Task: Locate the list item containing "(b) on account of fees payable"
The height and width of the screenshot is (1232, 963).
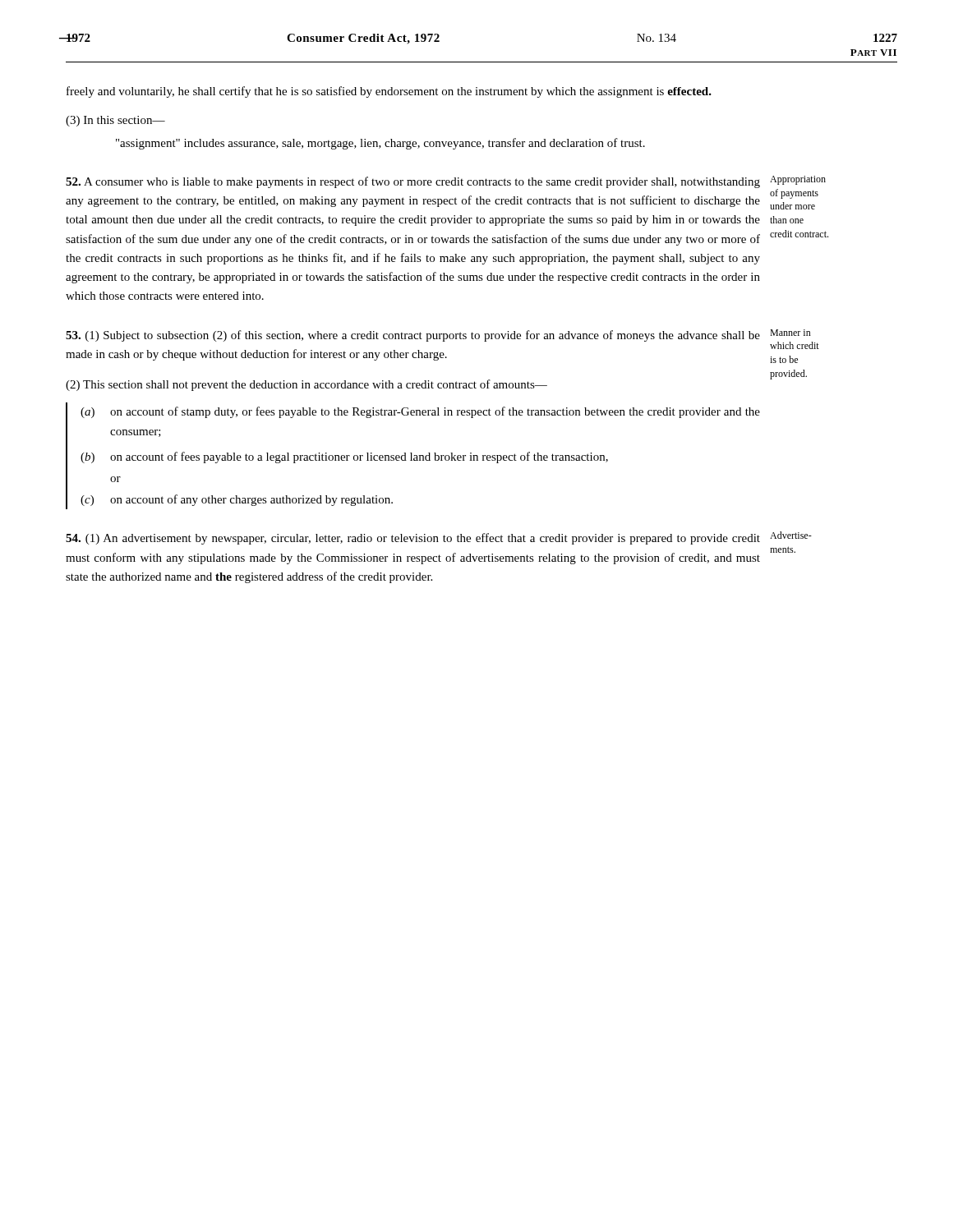Action: tap(420, 457)
